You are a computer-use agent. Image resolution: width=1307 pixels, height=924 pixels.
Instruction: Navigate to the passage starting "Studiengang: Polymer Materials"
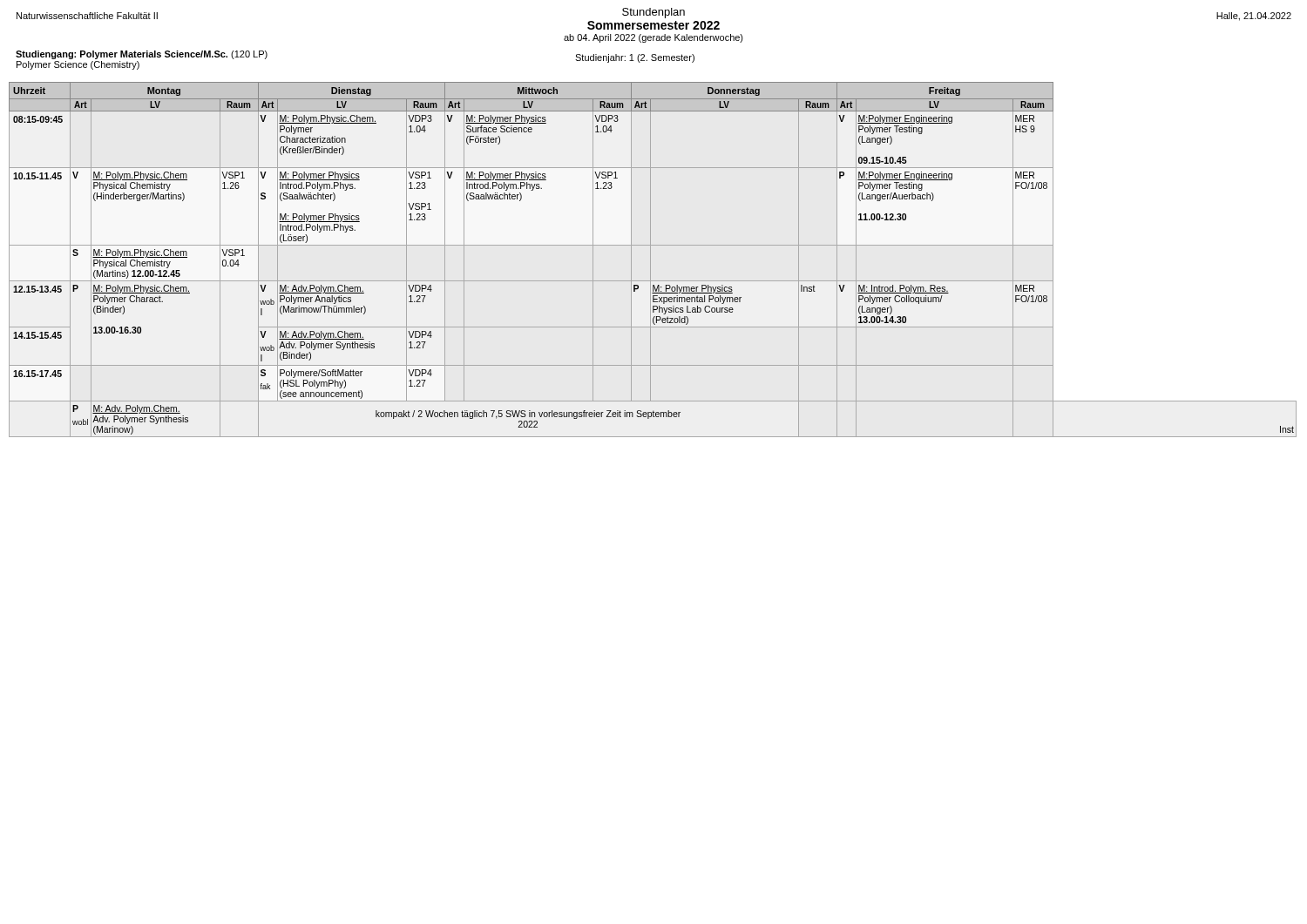[142, 59]
